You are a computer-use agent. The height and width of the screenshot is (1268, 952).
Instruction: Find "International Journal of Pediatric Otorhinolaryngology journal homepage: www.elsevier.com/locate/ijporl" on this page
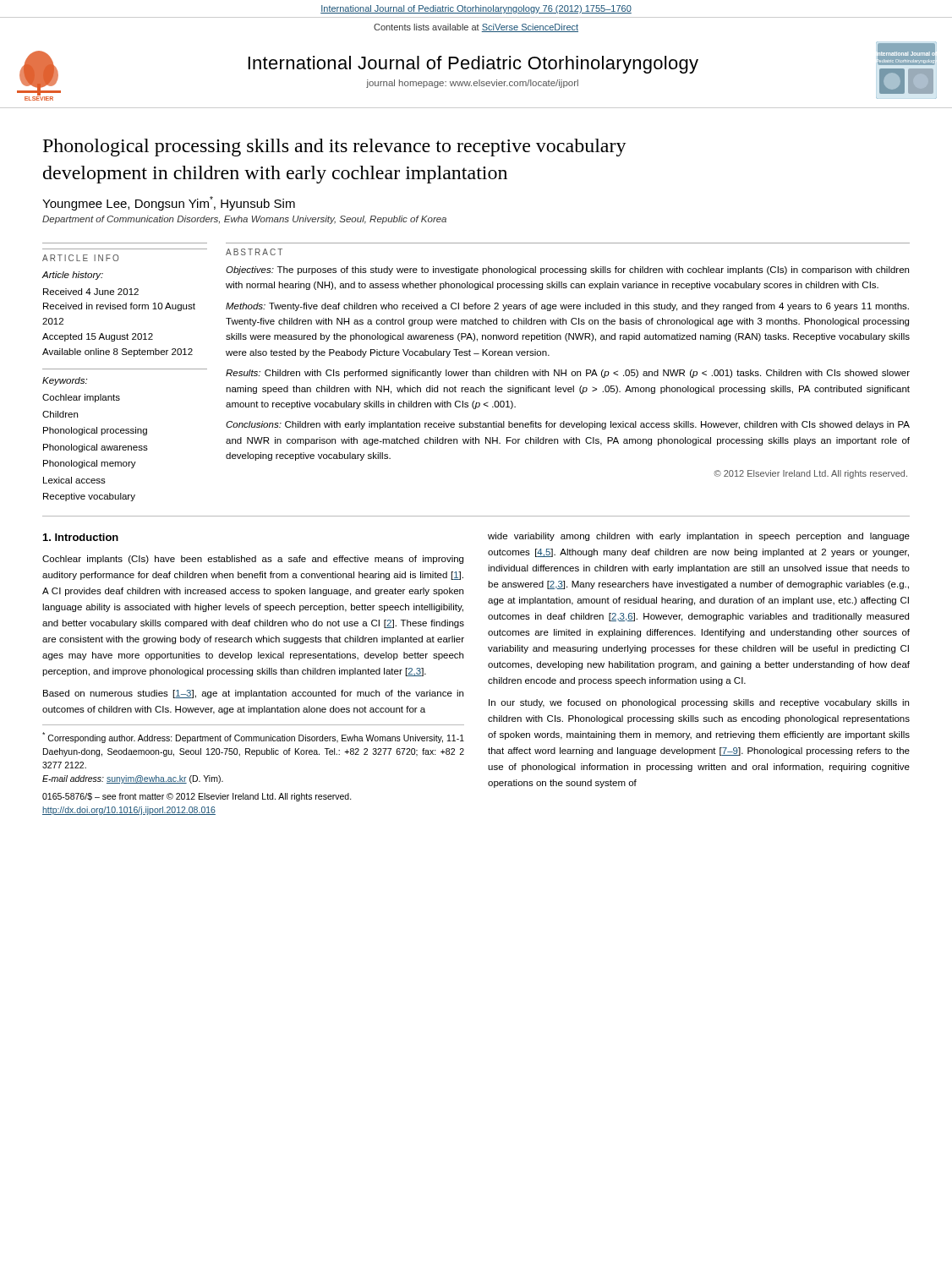coord(473,70)
